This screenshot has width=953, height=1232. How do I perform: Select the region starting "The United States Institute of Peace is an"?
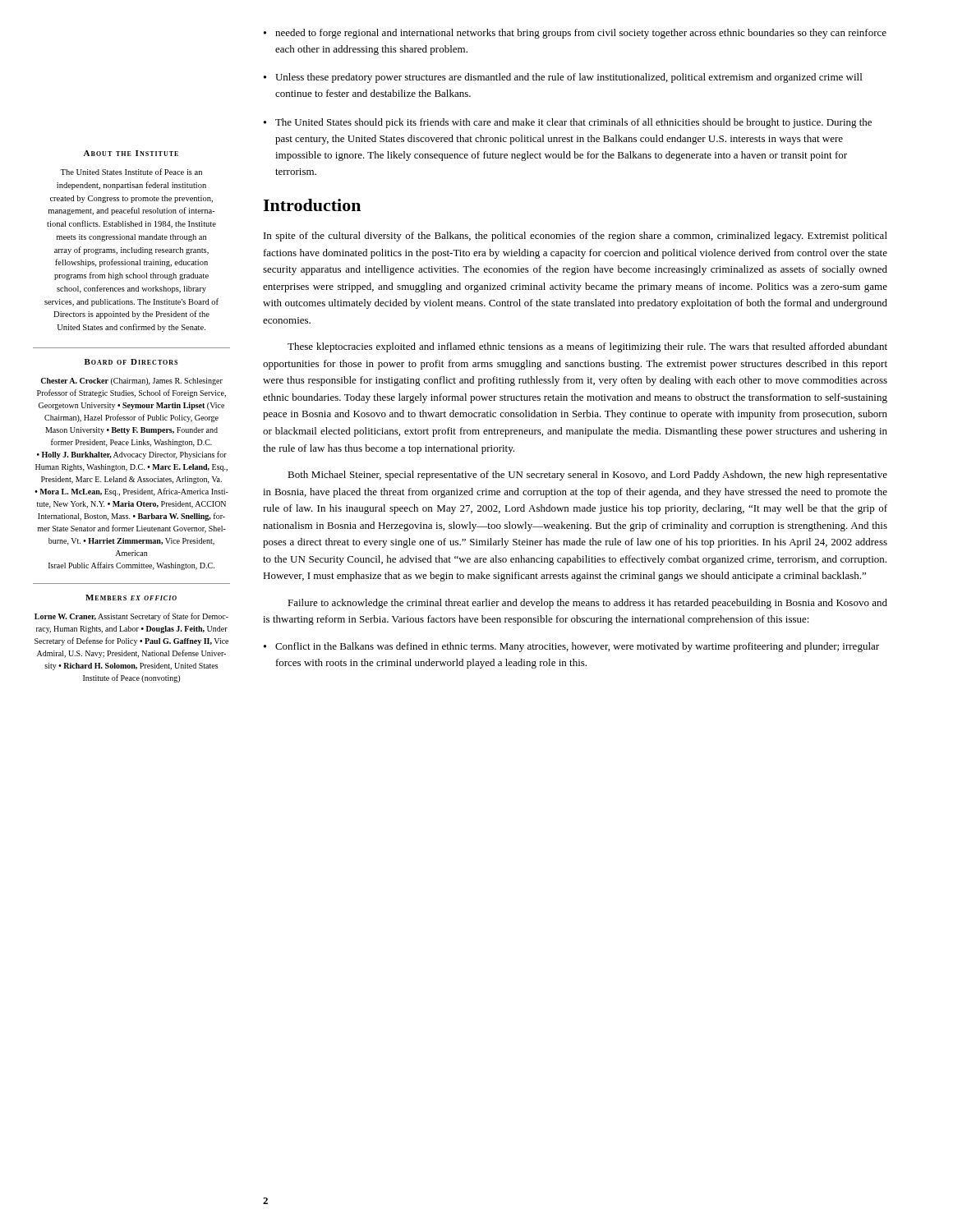tap(131, 250)
